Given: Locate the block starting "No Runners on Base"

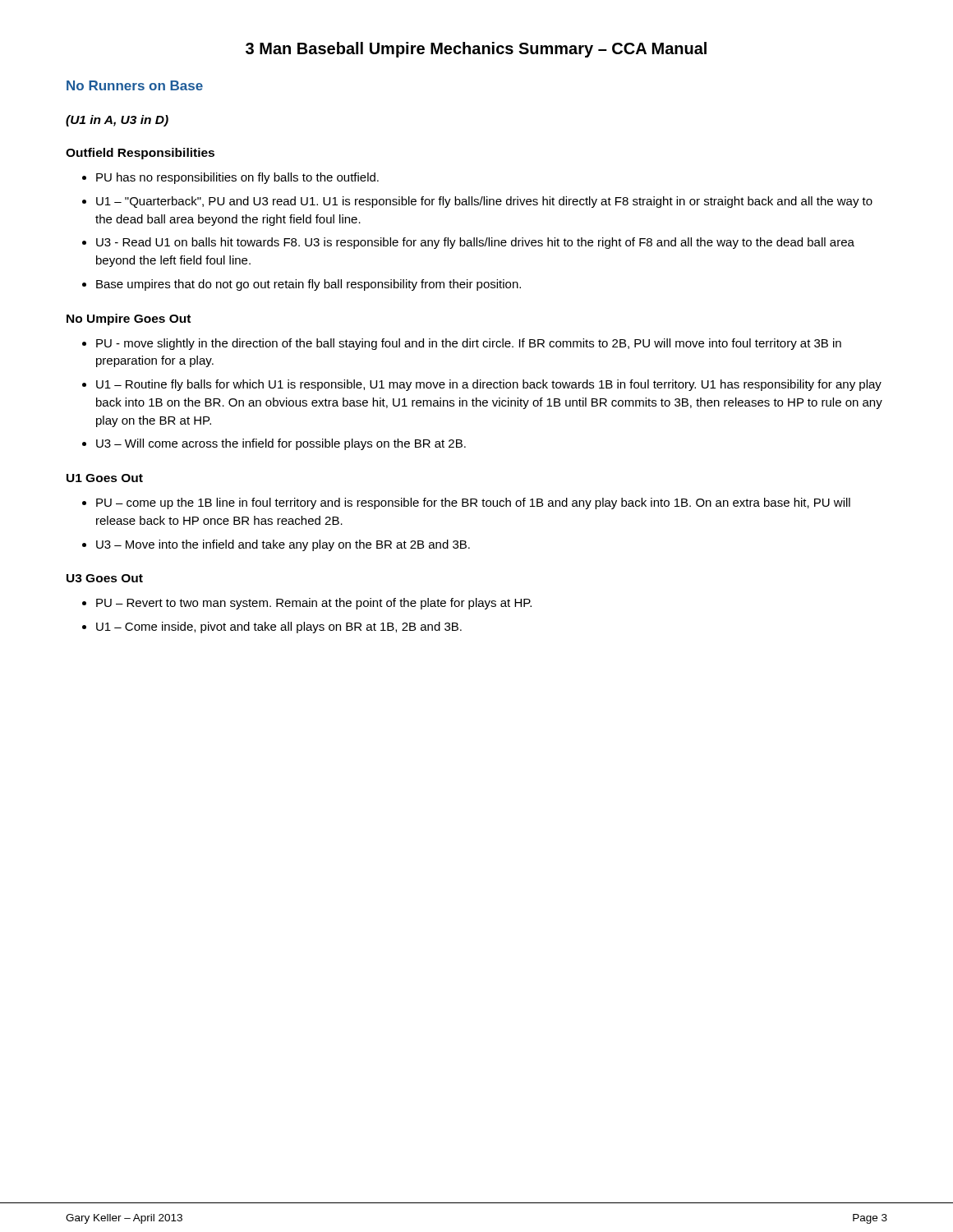Looking at the screenshot, I should (134, 86).
